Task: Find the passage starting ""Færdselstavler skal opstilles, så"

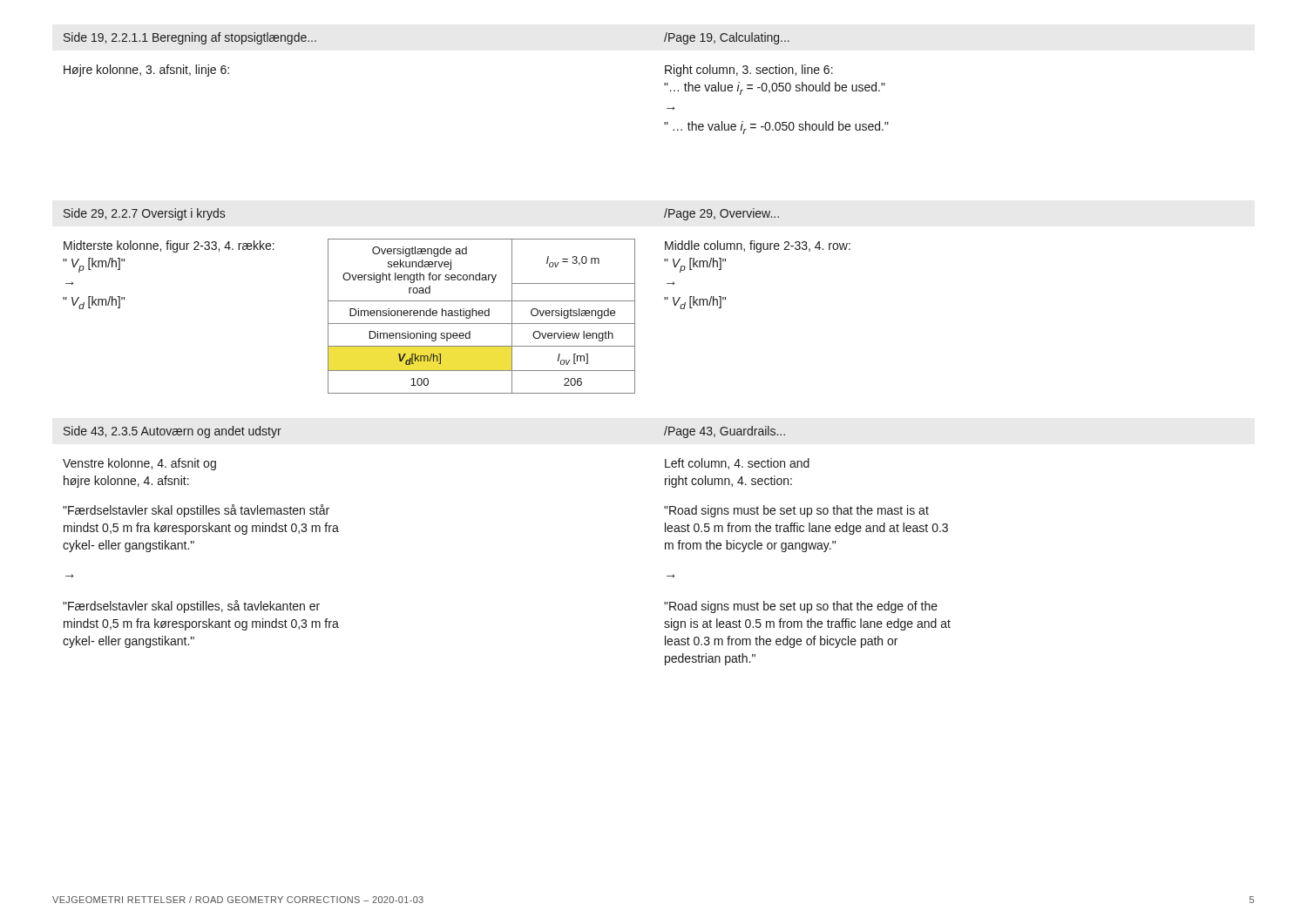Action: pyautogui.click(x=191, y=607)
